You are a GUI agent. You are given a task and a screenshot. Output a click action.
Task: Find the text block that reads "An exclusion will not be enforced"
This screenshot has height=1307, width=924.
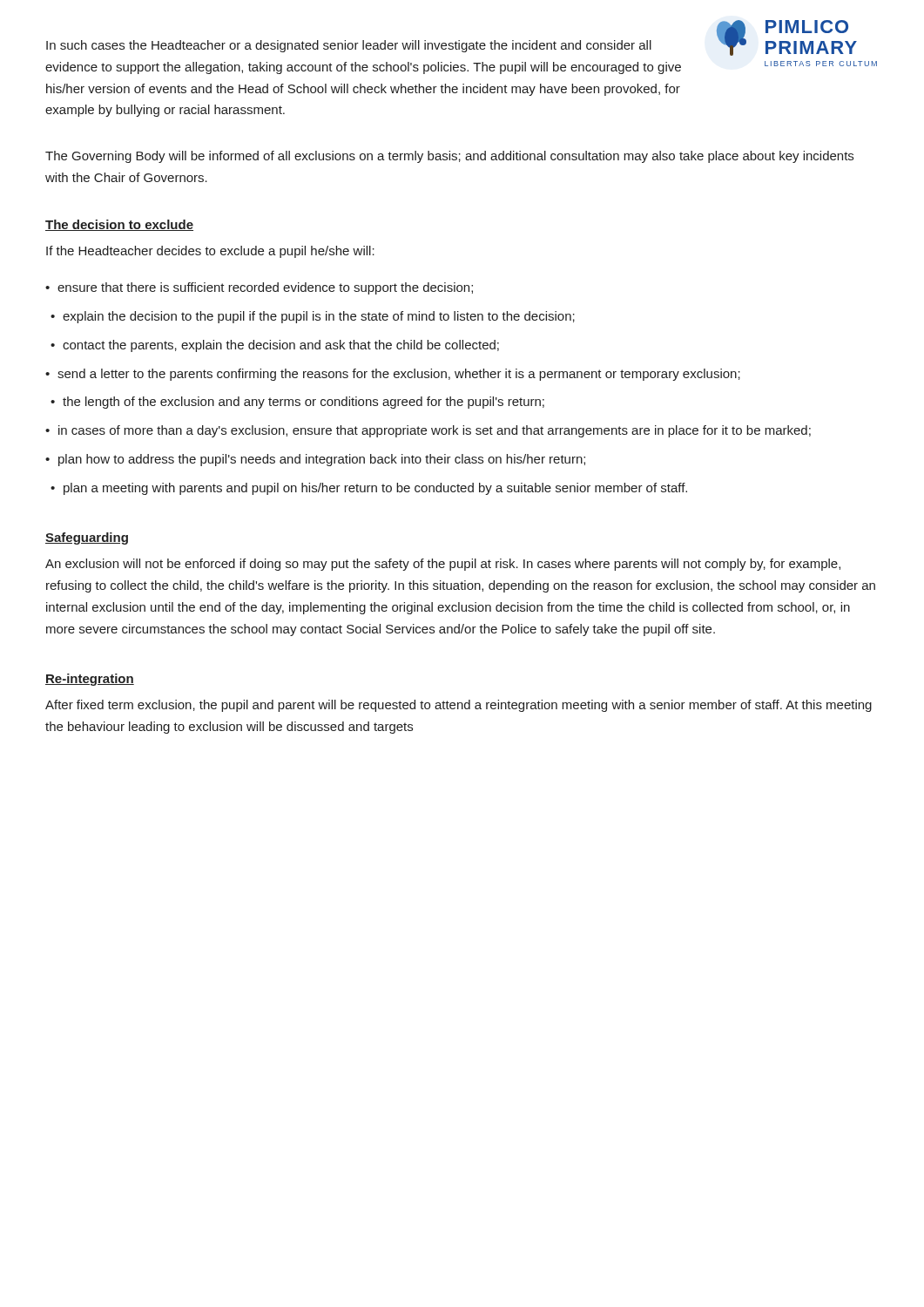click(461, 596)
